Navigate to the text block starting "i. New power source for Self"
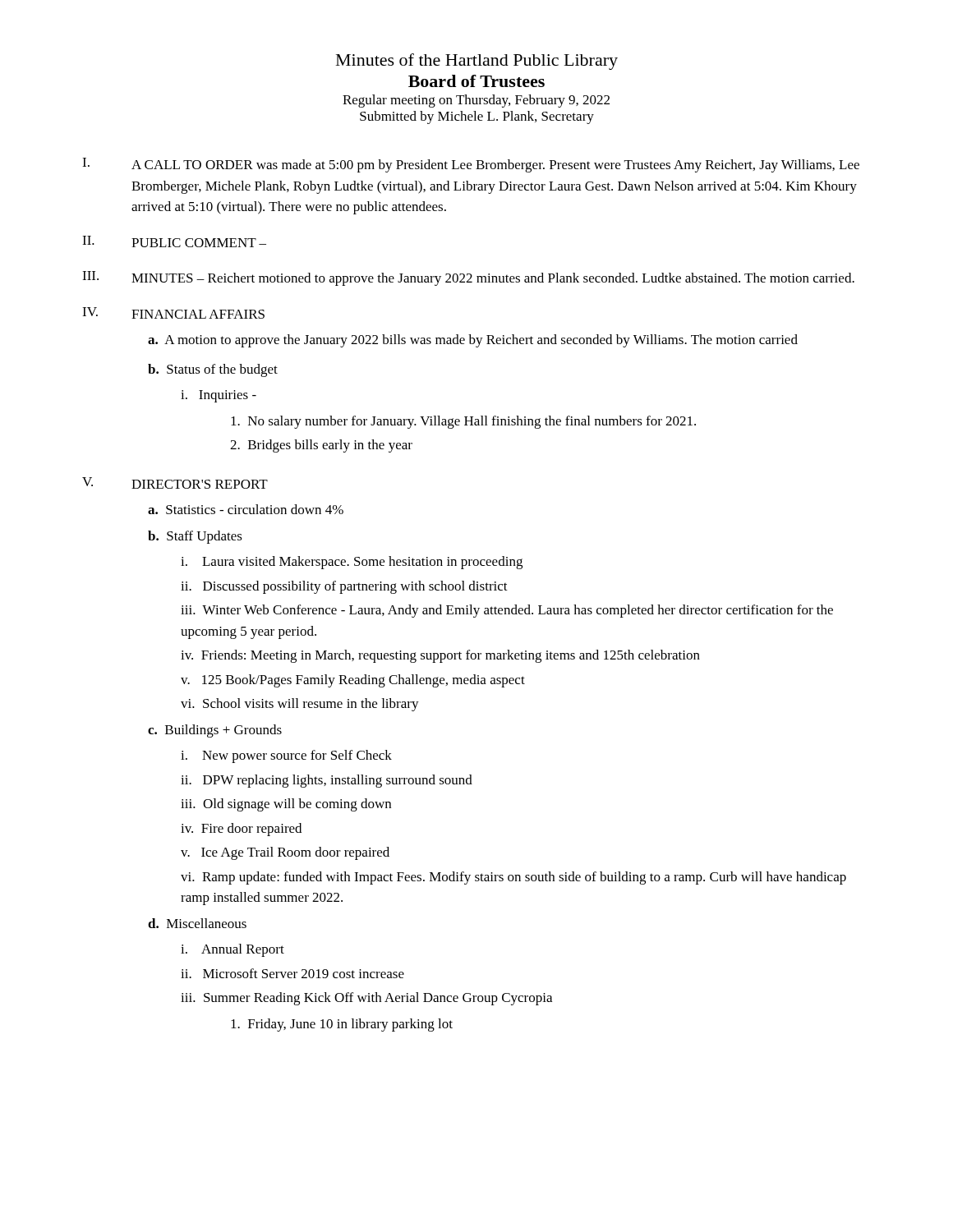 pos(286,755)
